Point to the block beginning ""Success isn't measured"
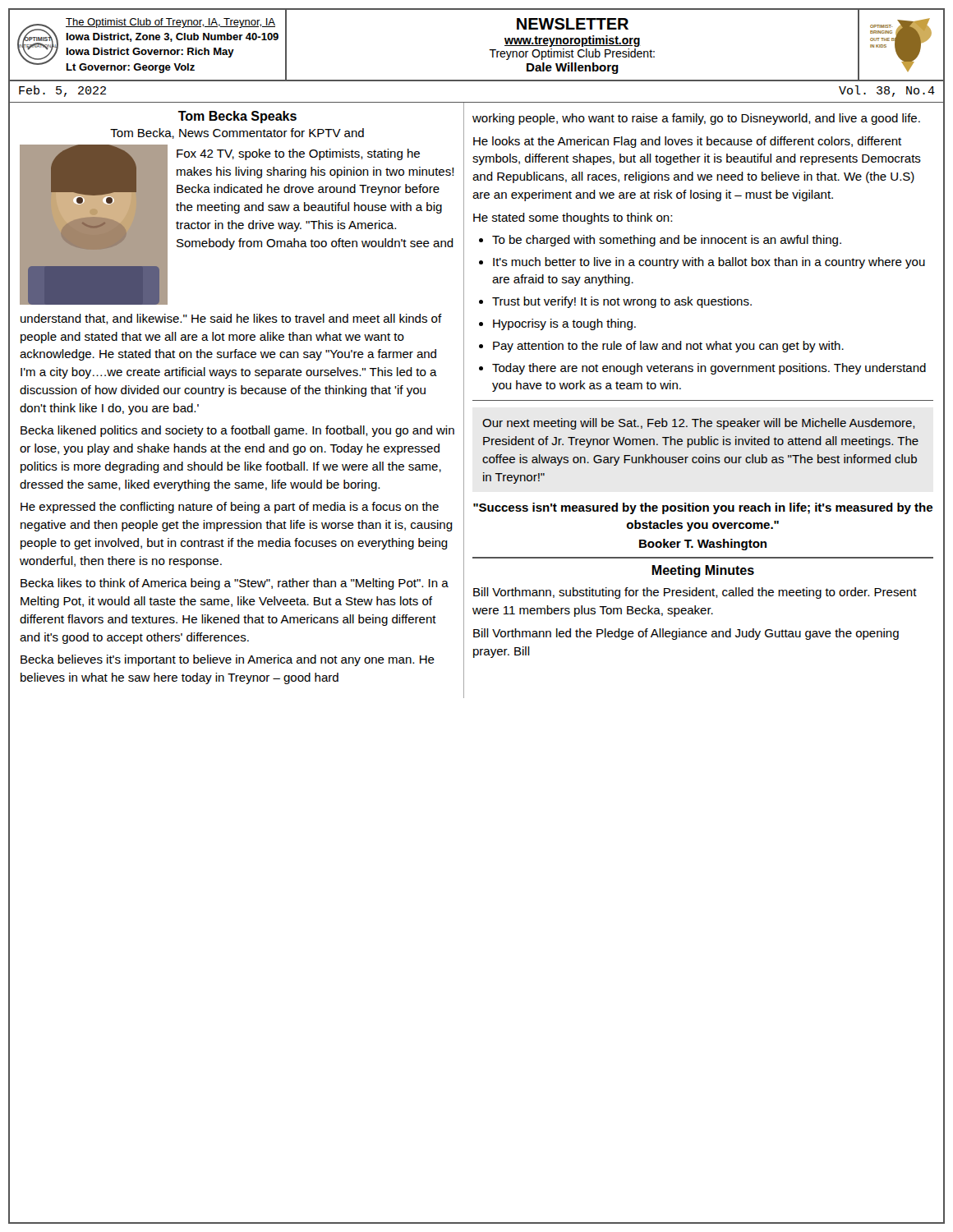The height and width of the screenshot is (1232, 953). 703,516
